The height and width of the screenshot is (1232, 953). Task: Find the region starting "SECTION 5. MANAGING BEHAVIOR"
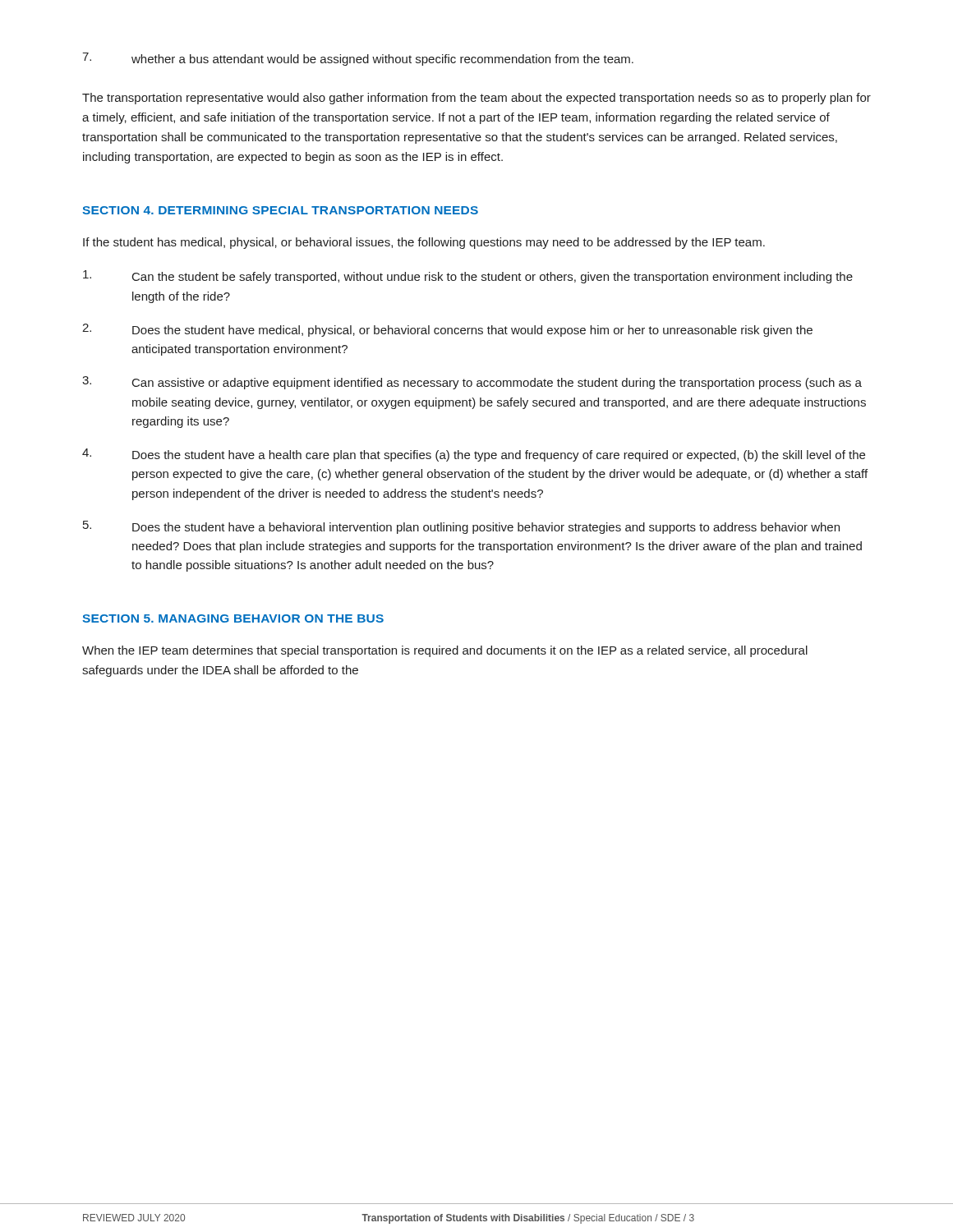click(x=233, y=618)
